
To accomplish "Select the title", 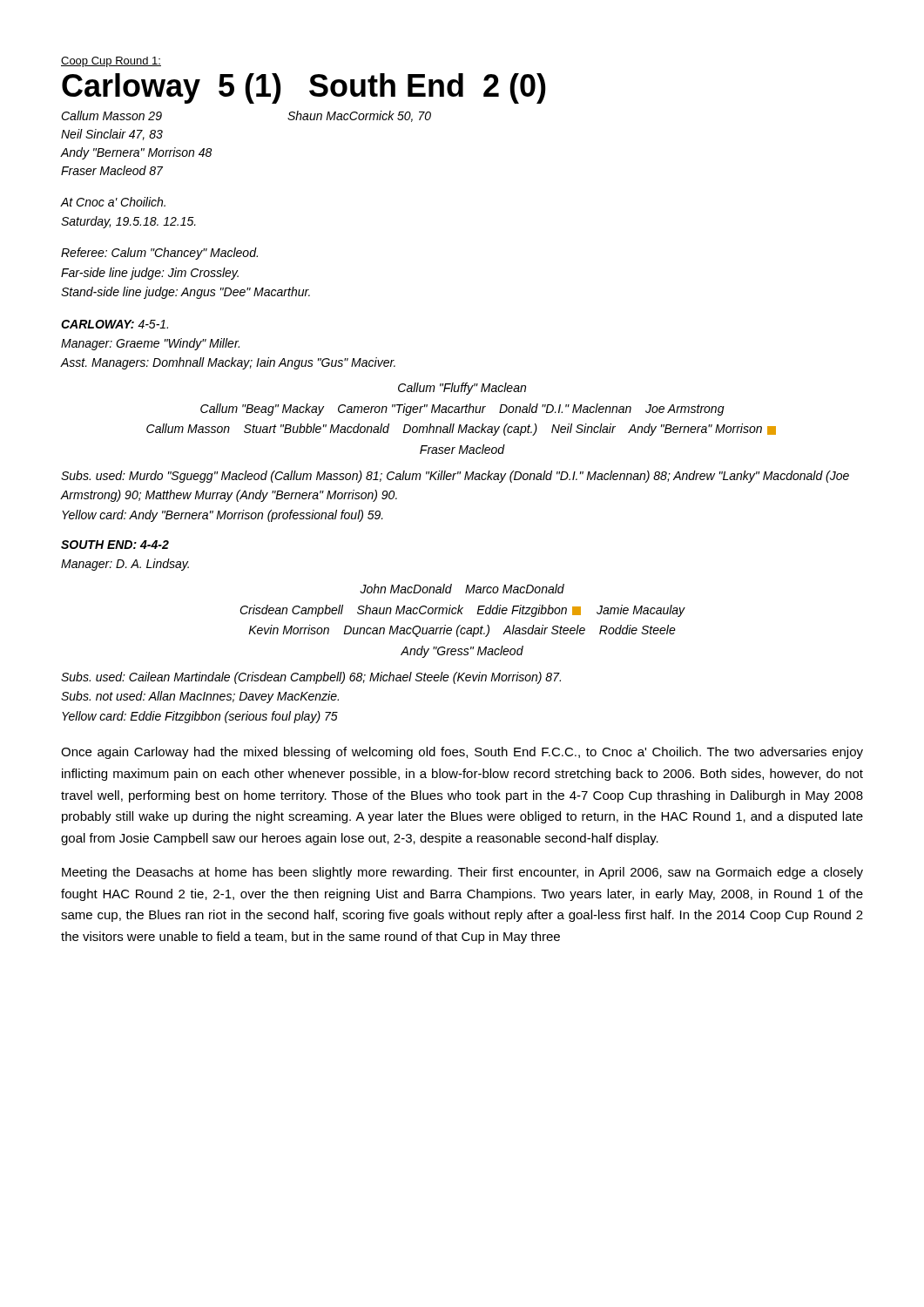I will pos(304,86).
